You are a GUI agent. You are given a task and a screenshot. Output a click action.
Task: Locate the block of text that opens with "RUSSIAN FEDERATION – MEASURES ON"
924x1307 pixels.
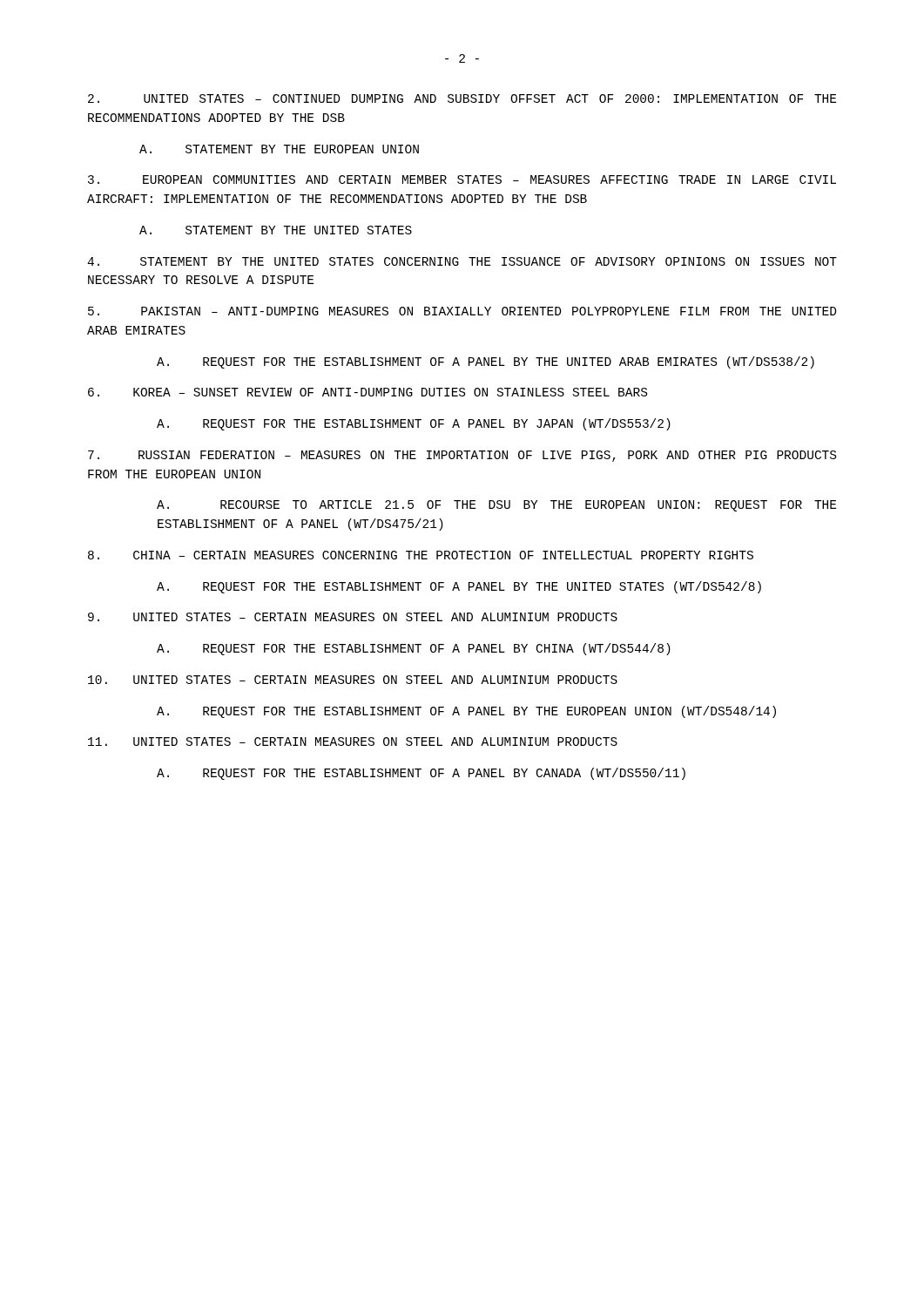462,465
